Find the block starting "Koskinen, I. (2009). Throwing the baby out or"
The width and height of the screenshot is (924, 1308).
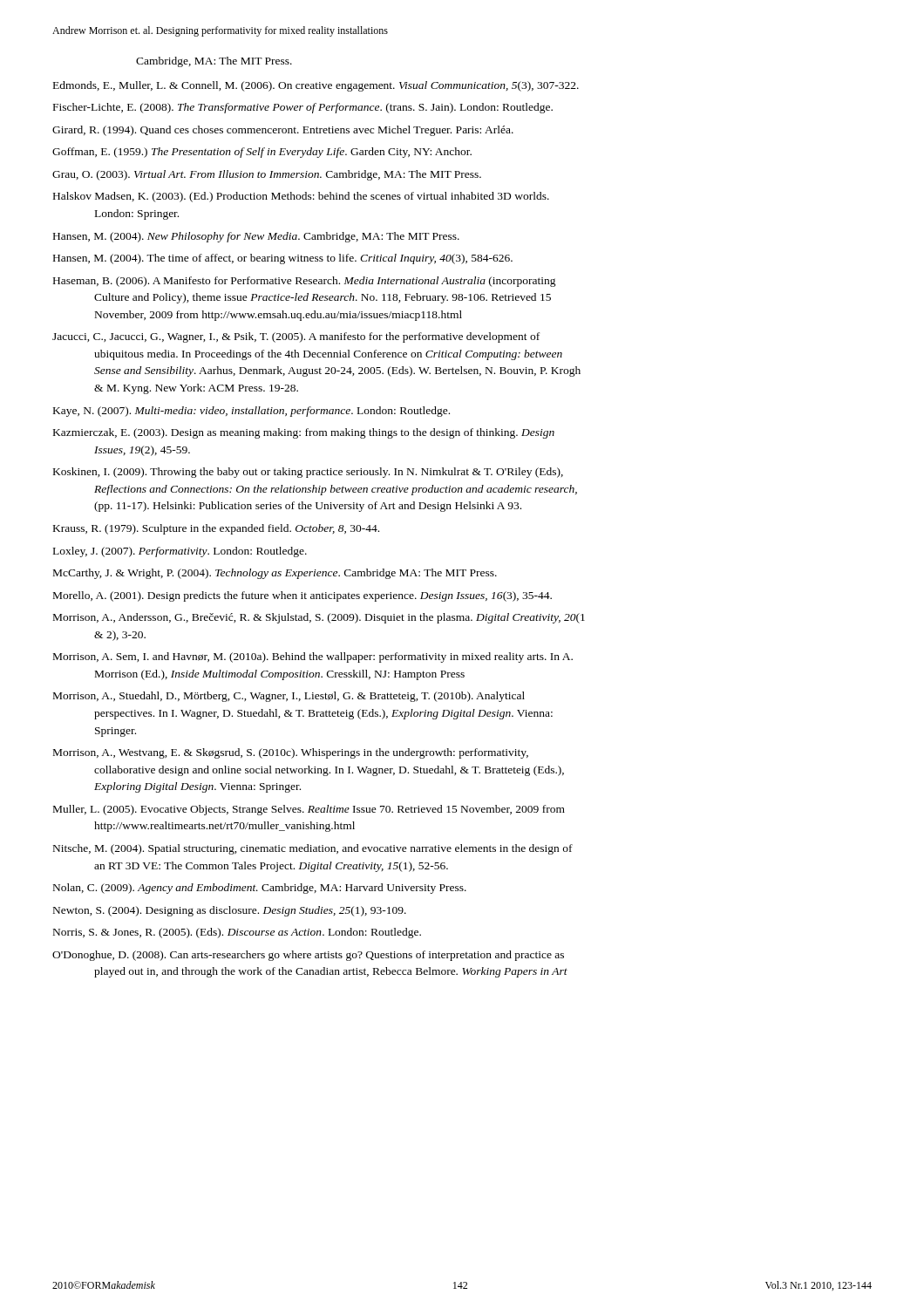pos(315,490)
